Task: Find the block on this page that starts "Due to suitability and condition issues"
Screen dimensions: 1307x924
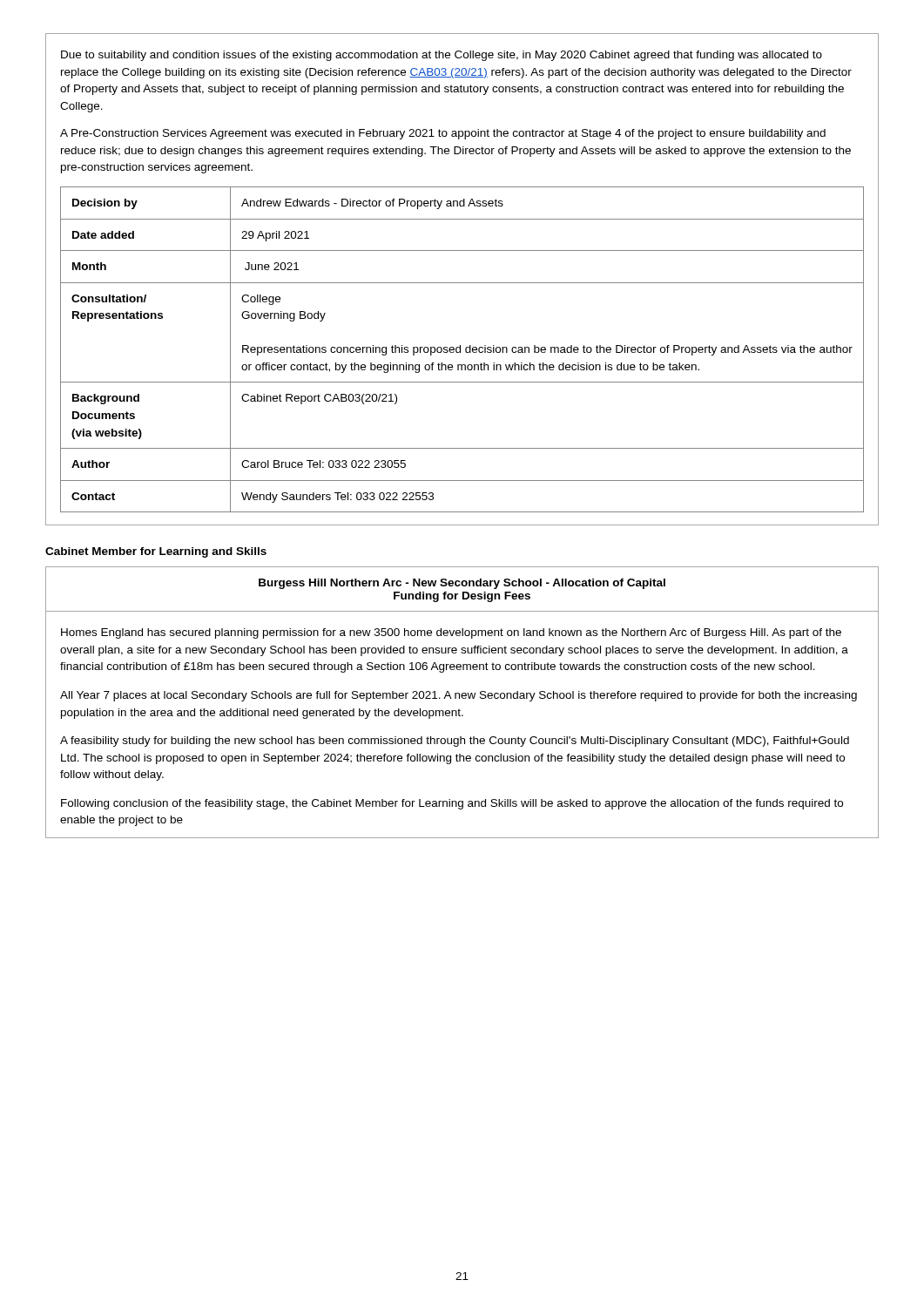Action: point(462,279)
